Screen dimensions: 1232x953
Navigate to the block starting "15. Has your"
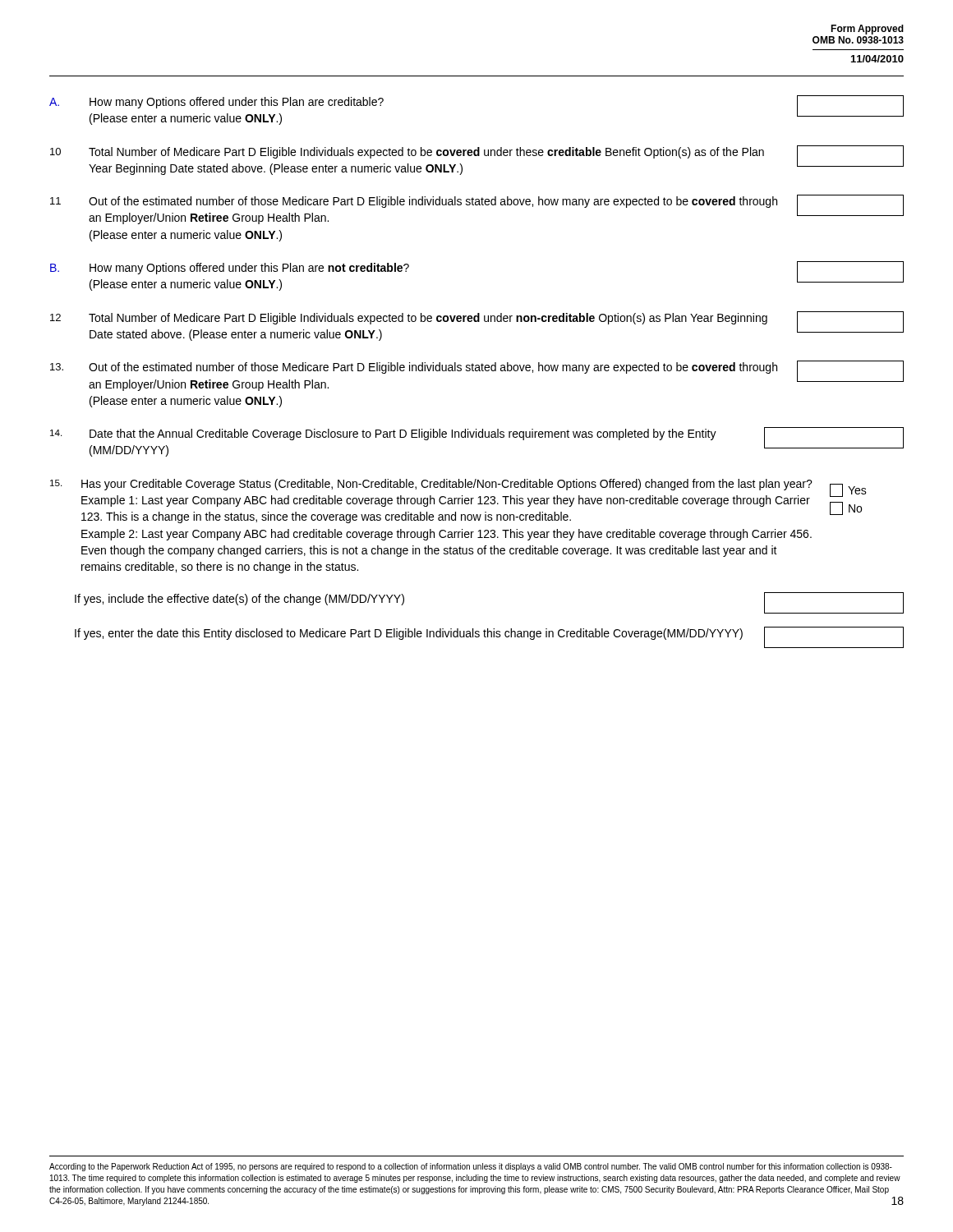(476, 525)
